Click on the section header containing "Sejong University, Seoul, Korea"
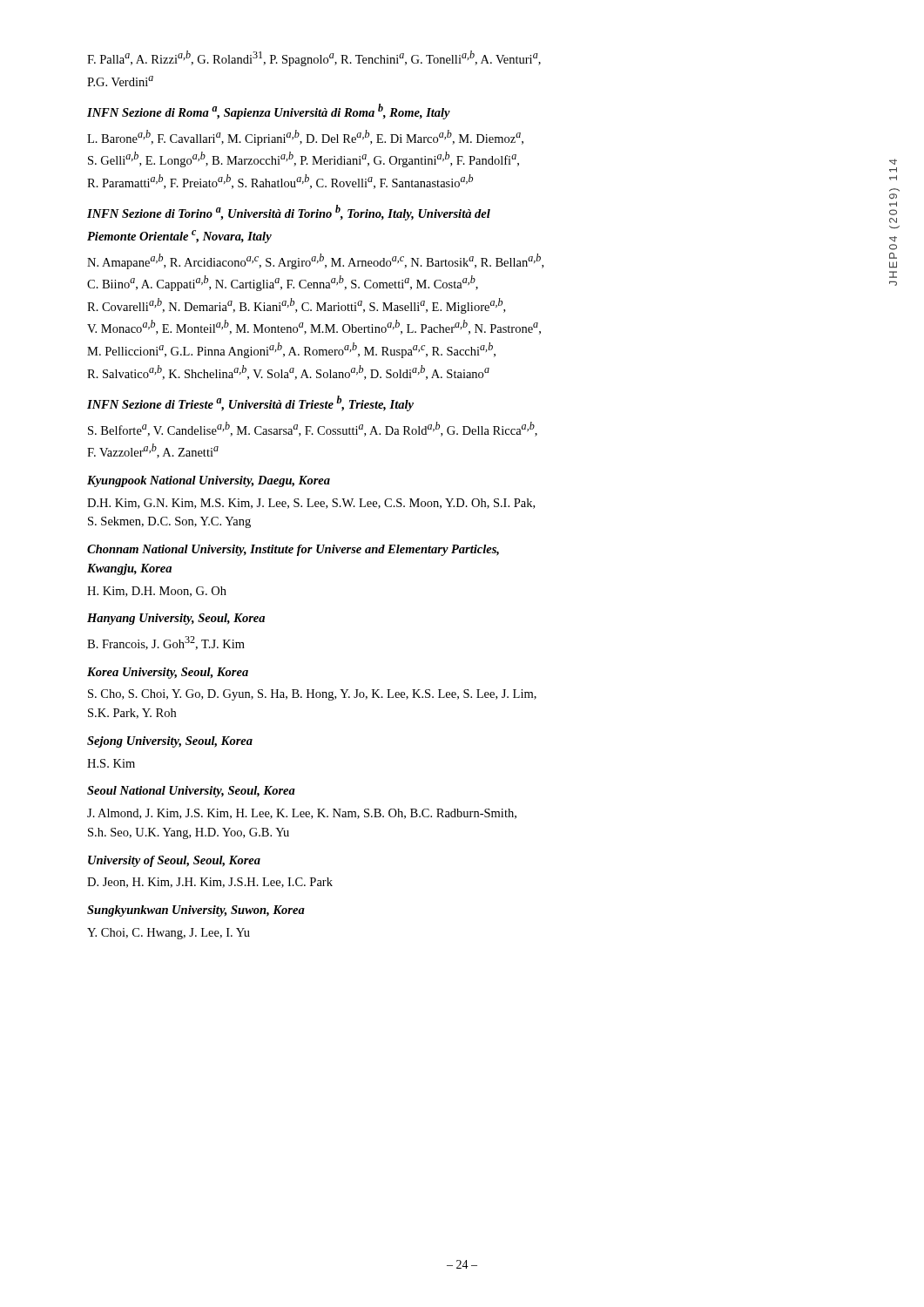Image resolution: width=924 pixels, height=1307 pixels. click(x=170, y=742)
